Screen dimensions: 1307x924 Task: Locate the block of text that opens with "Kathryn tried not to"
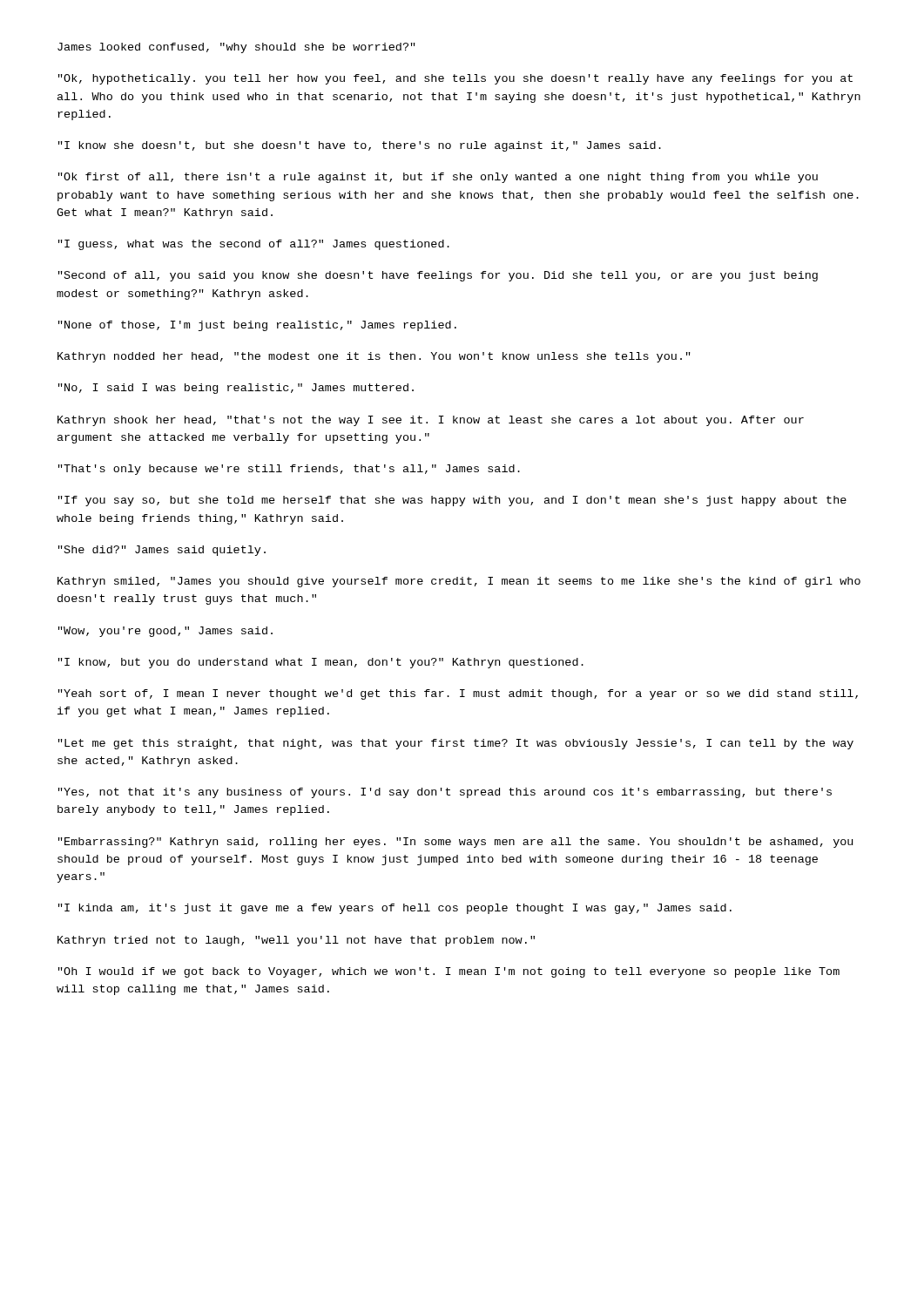[297, 940]
